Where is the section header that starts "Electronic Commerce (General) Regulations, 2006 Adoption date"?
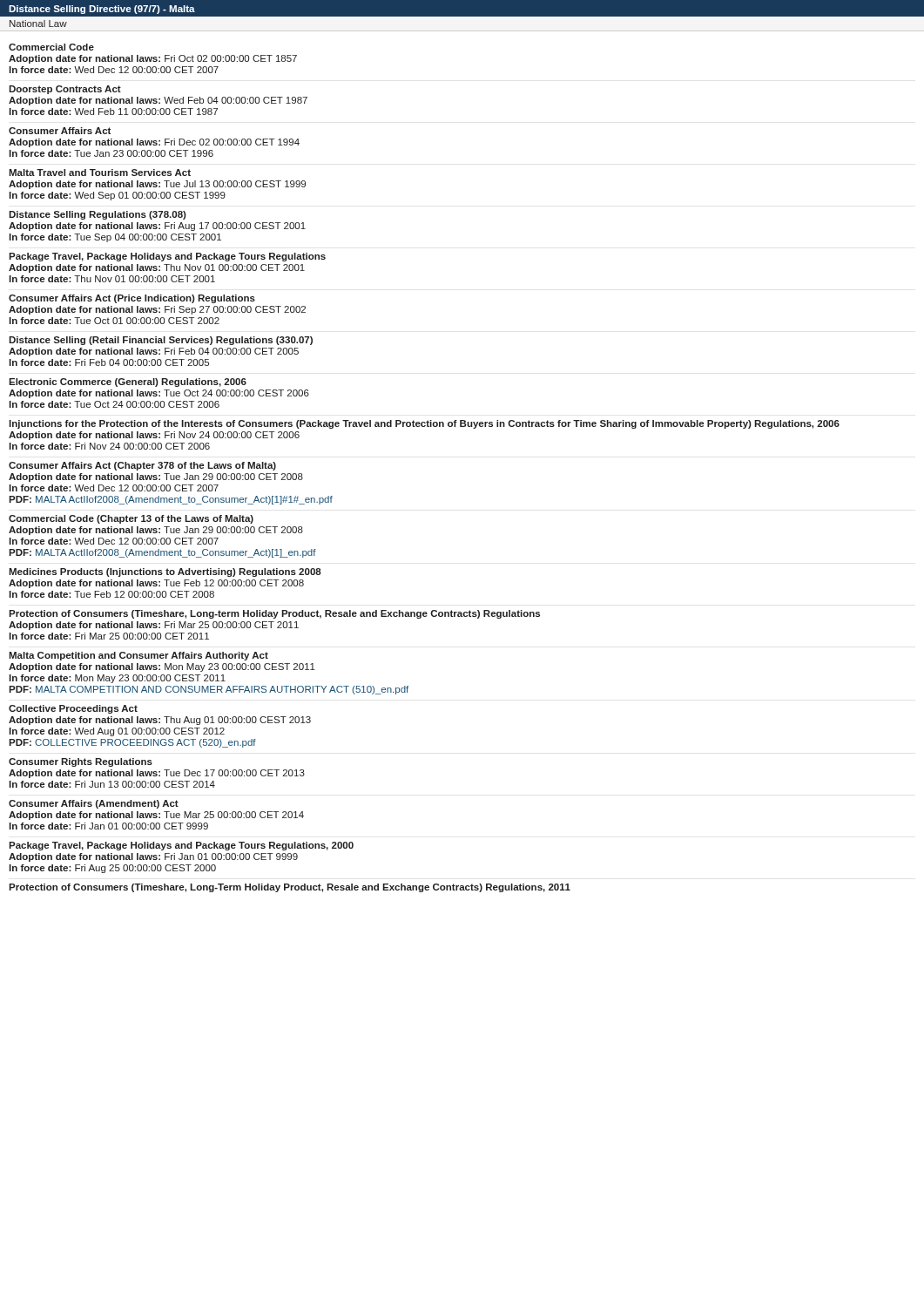This screenshot has width=924, height=1307. coord(128,383)
